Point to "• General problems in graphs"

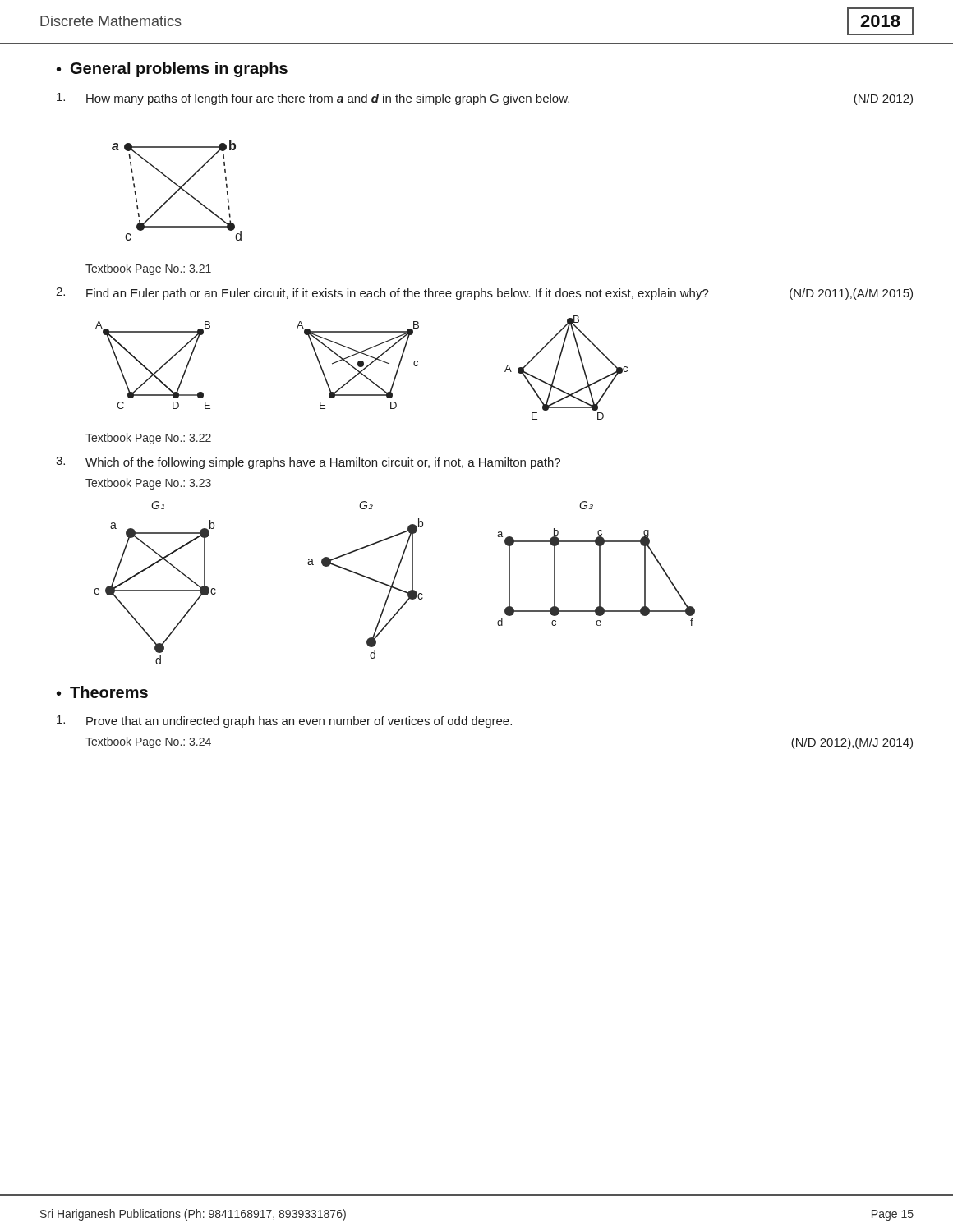[x=172, y=69]
